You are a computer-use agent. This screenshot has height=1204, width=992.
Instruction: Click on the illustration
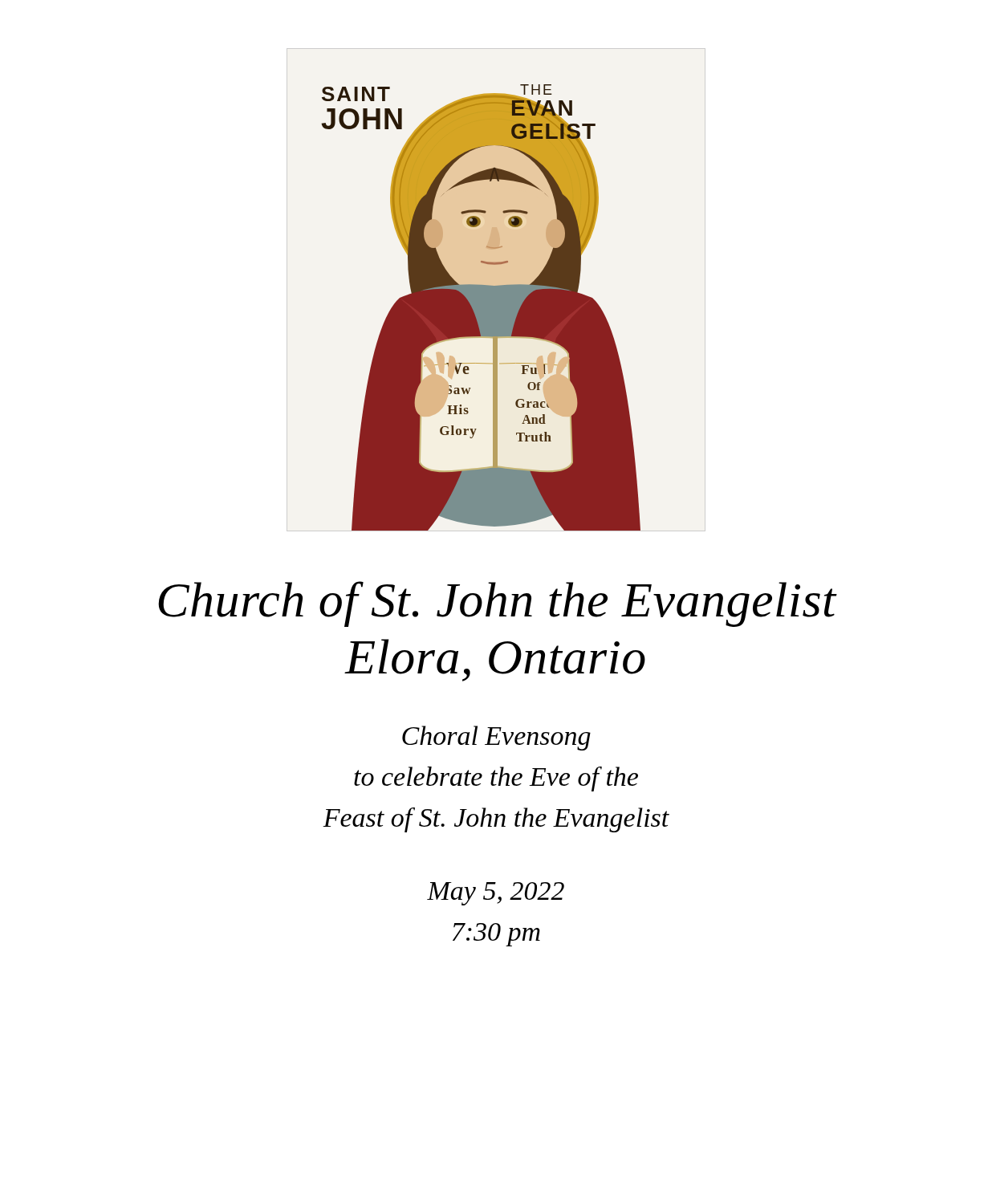pos(496,290)
